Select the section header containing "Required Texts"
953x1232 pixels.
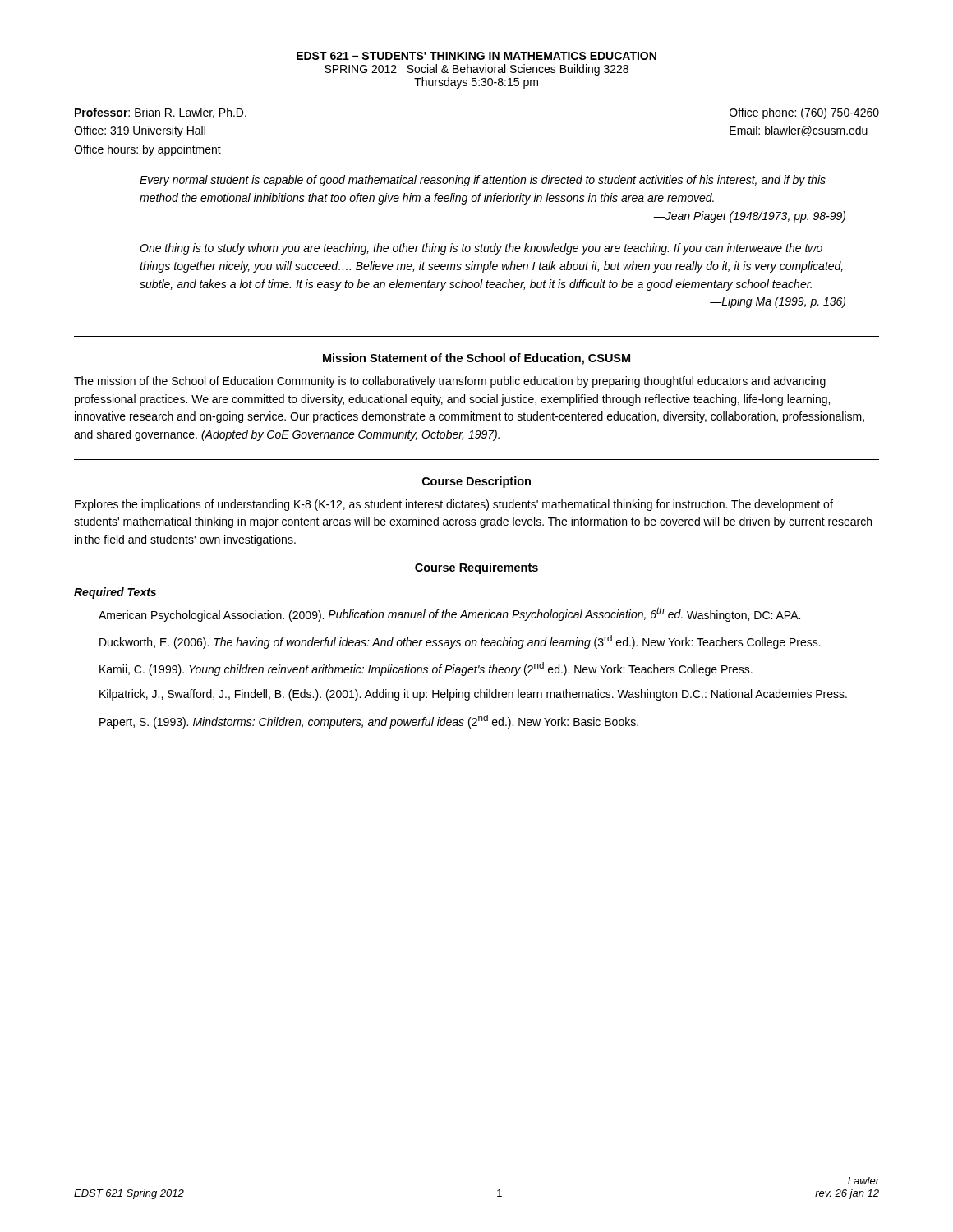click(x=115, y=592)
